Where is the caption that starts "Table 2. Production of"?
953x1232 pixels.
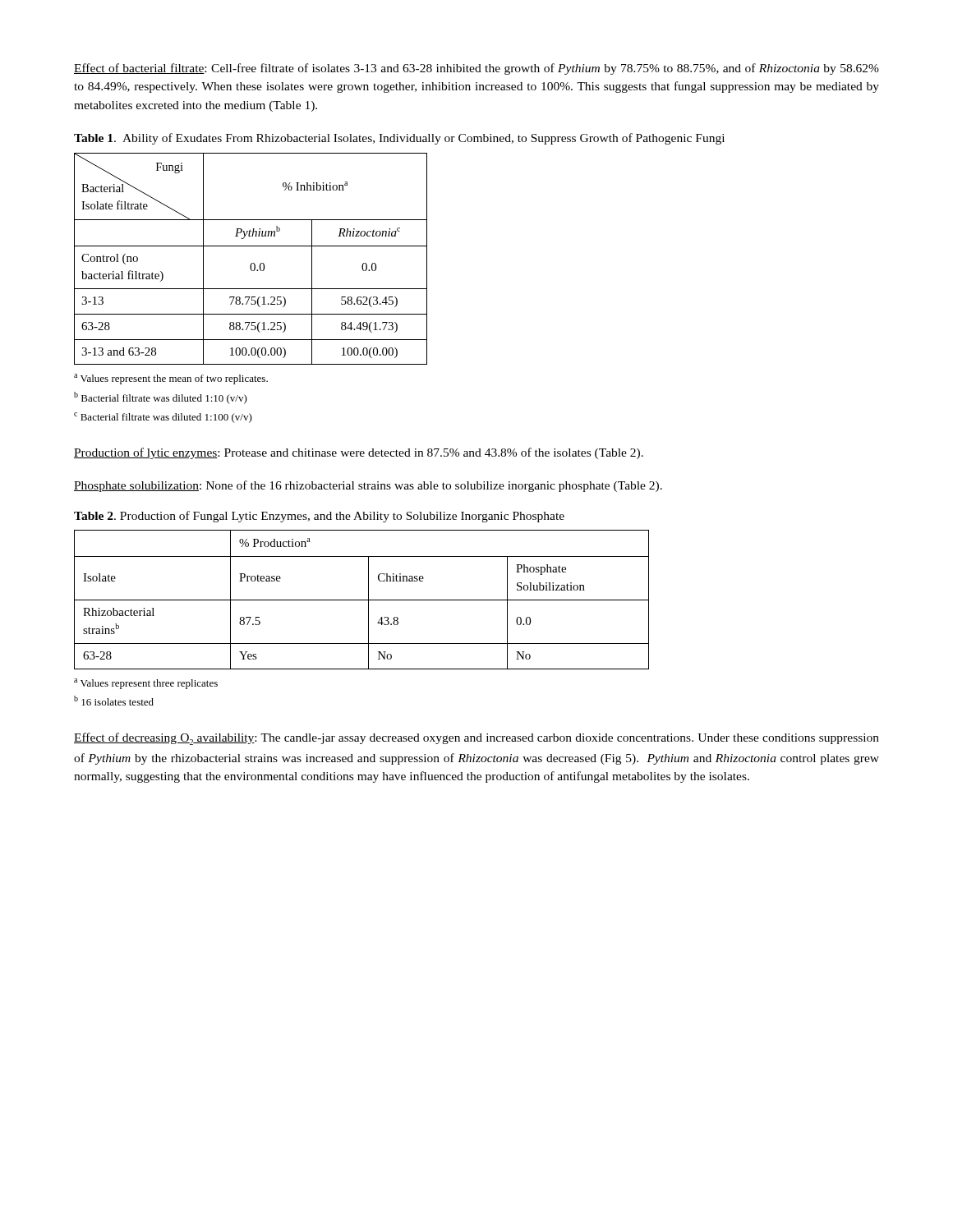click(x=319, y=515)
